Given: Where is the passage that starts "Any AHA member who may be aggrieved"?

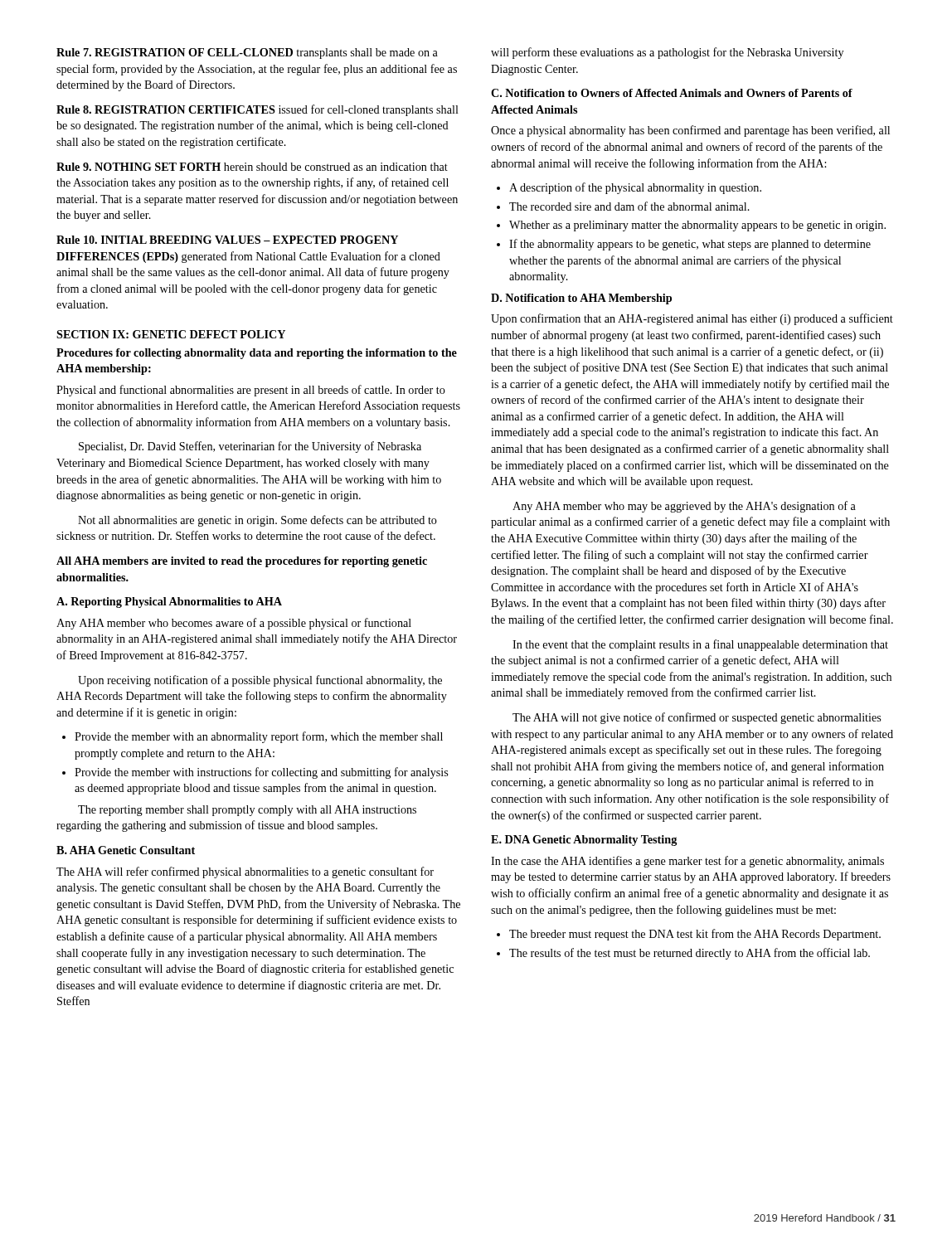Looking at the screenshot, I should coord(692,563).
